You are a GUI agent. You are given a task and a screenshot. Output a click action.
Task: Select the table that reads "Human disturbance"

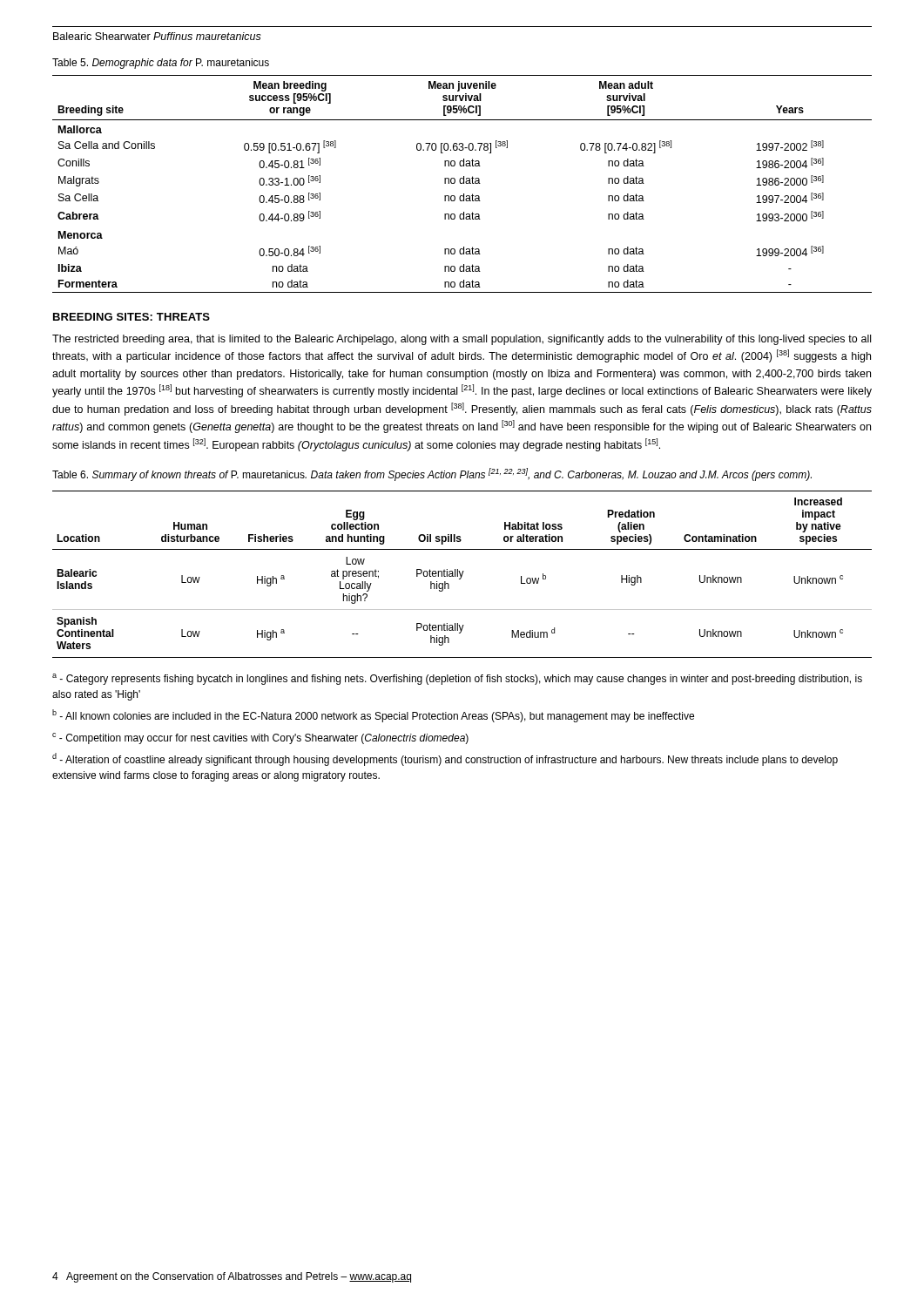462,574
